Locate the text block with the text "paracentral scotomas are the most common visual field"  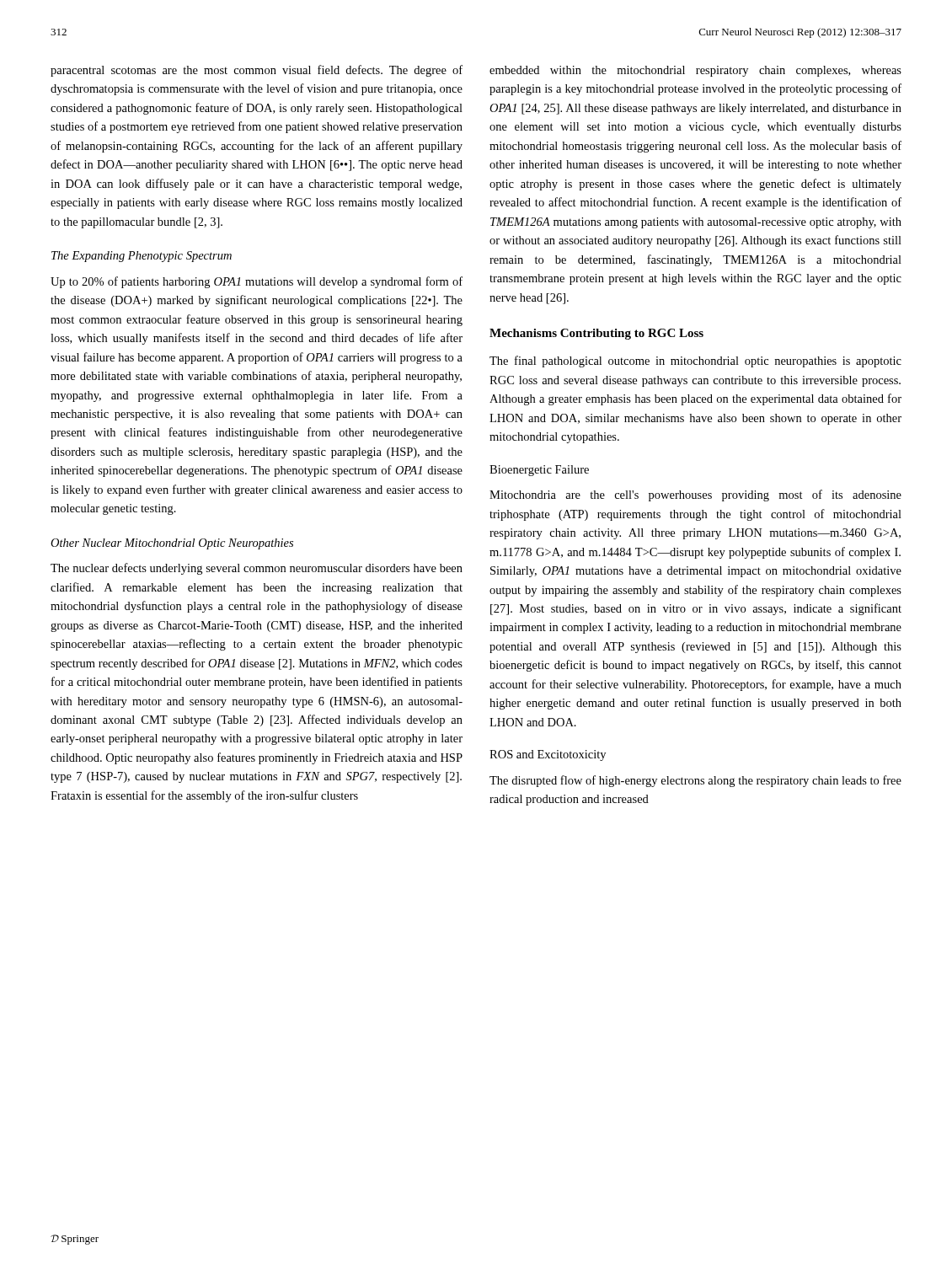click(x=257, y=146)
